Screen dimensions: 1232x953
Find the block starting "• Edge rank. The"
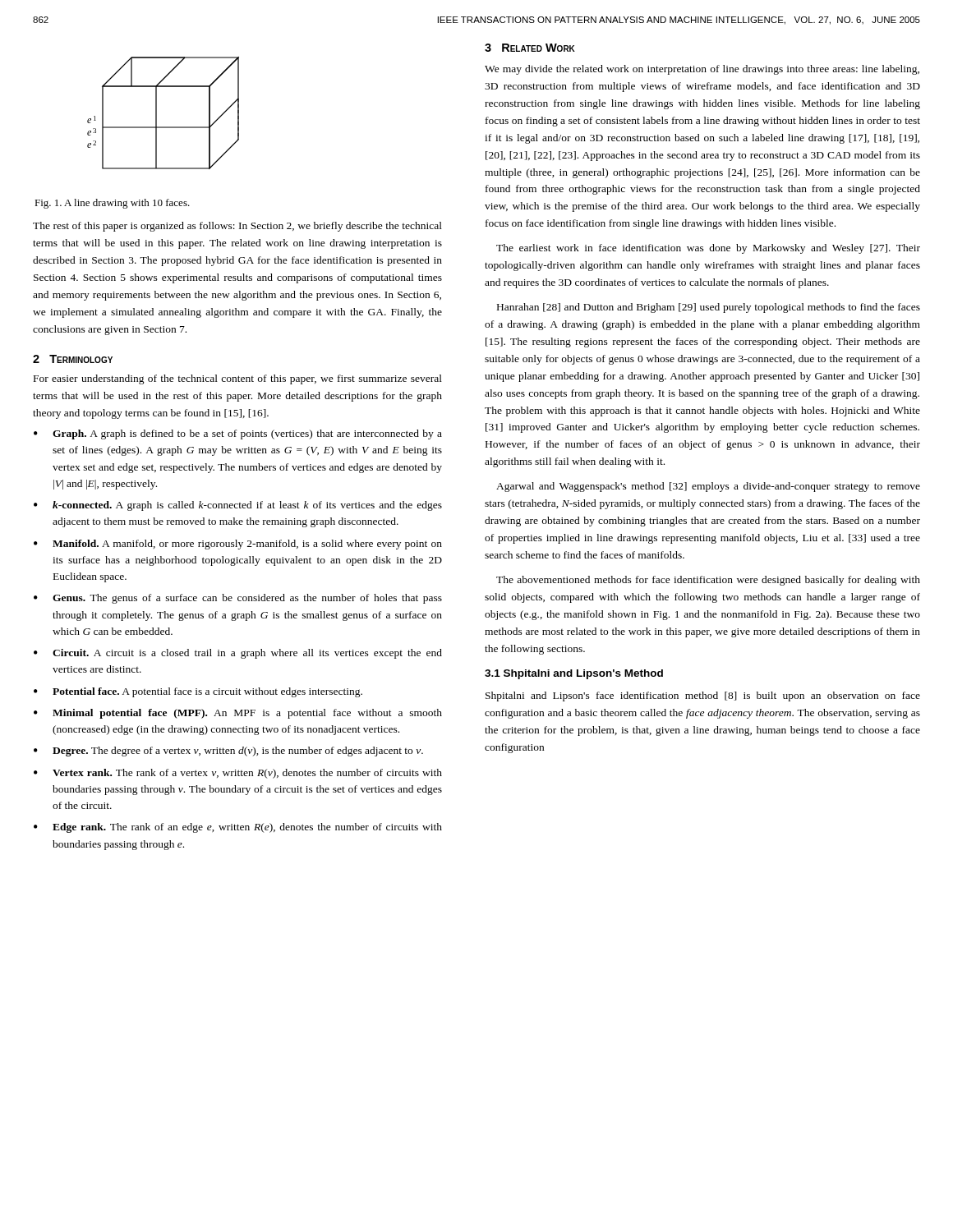coord(237,836)
